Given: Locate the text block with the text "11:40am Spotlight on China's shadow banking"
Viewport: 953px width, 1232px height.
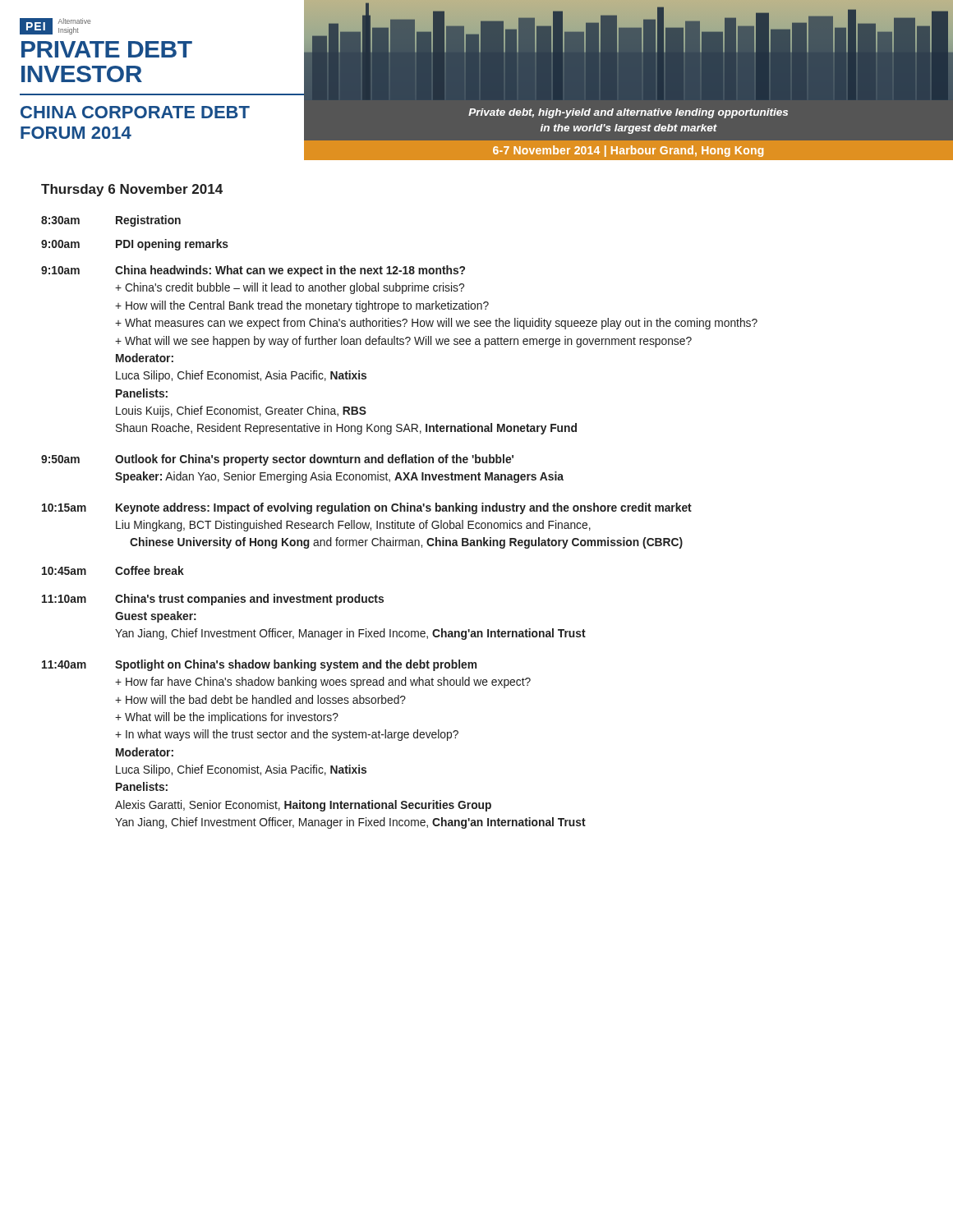Looking at the screenshot, I should pos(259,665).
